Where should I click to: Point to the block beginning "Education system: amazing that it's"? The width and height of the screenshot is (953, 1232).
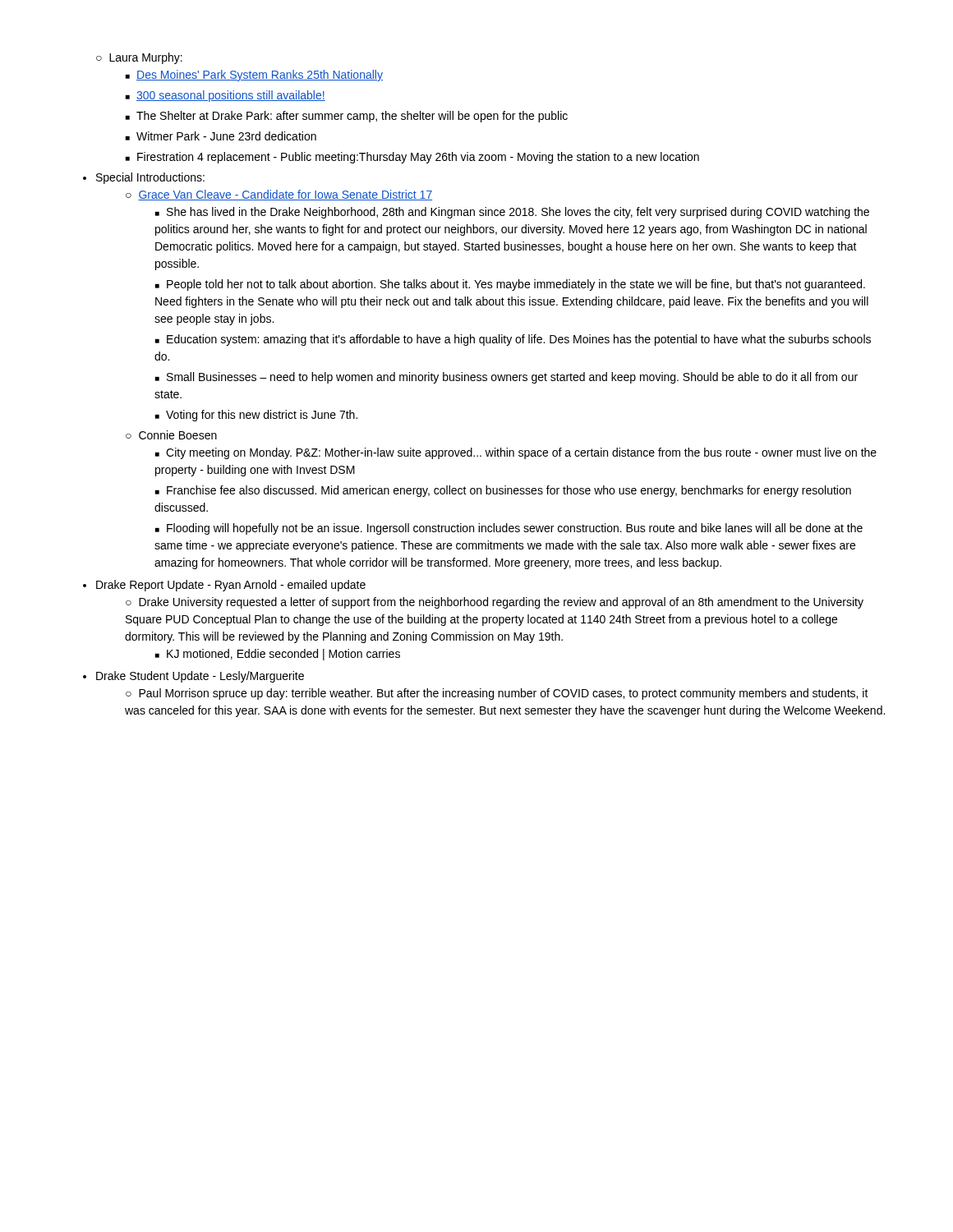tap(513, 348)
